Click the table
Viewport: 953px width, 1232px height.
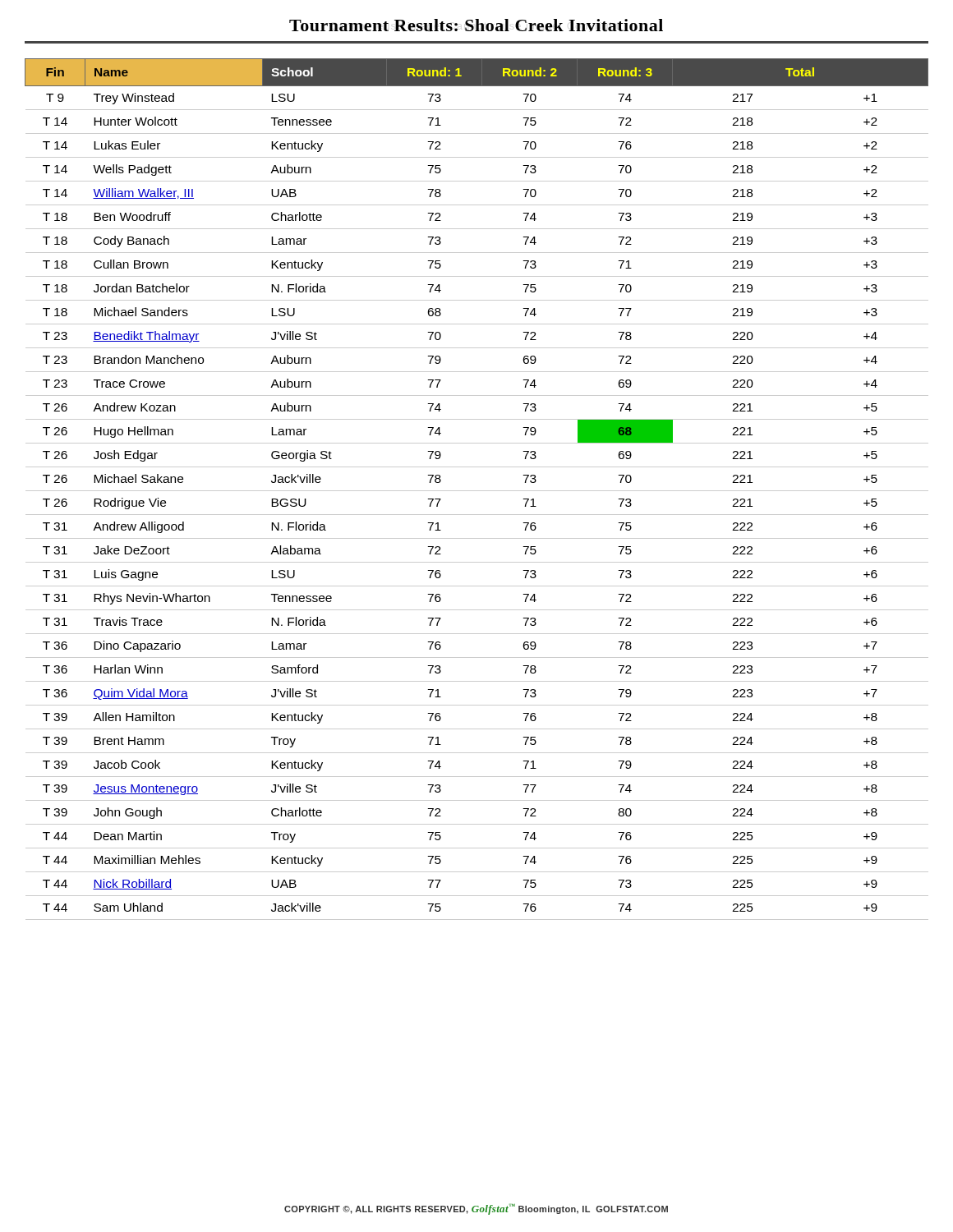[x=476, y=489]
